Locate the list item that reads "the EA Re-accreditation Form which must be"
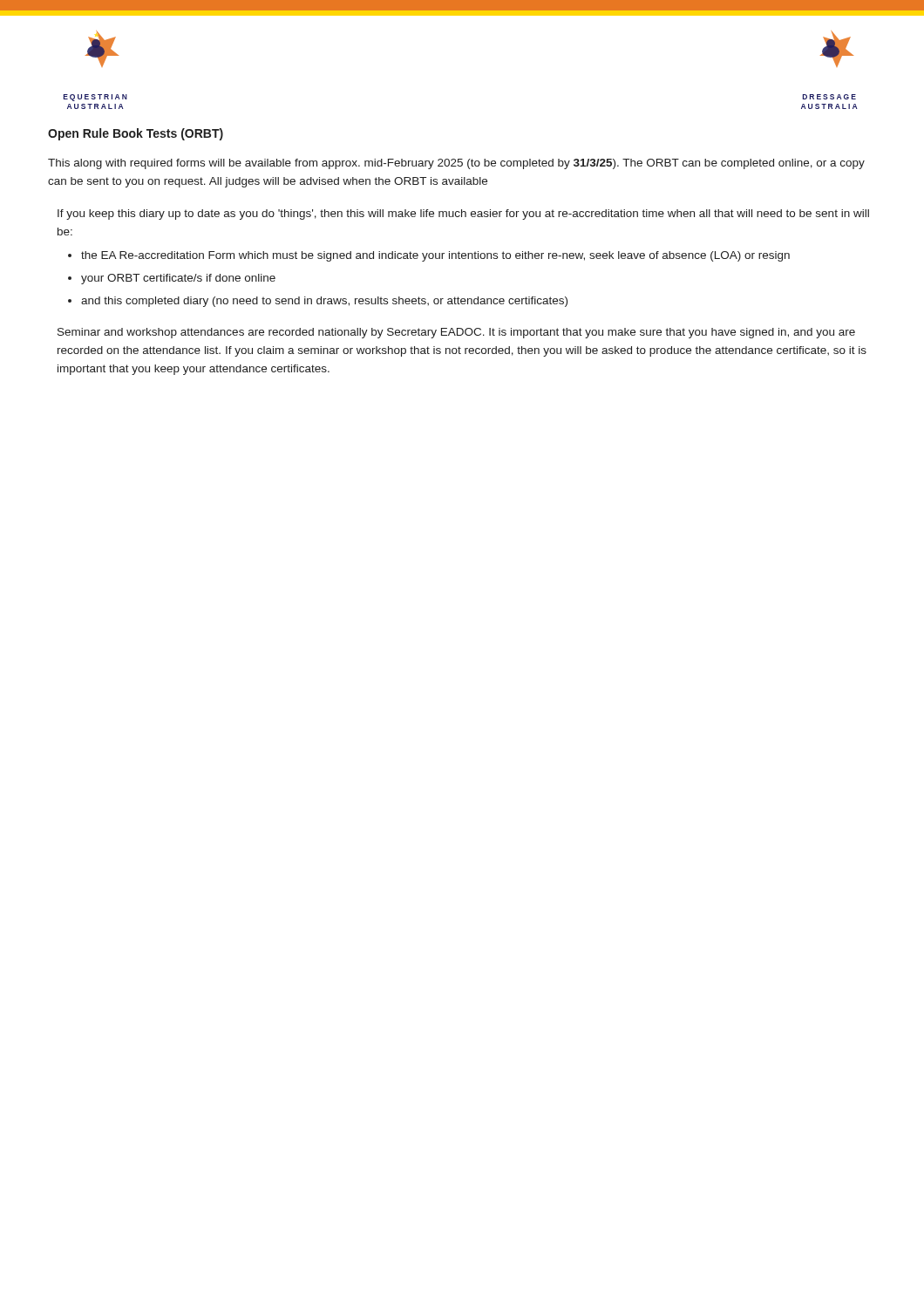924x1308 pixels. (x=466, y=256)
